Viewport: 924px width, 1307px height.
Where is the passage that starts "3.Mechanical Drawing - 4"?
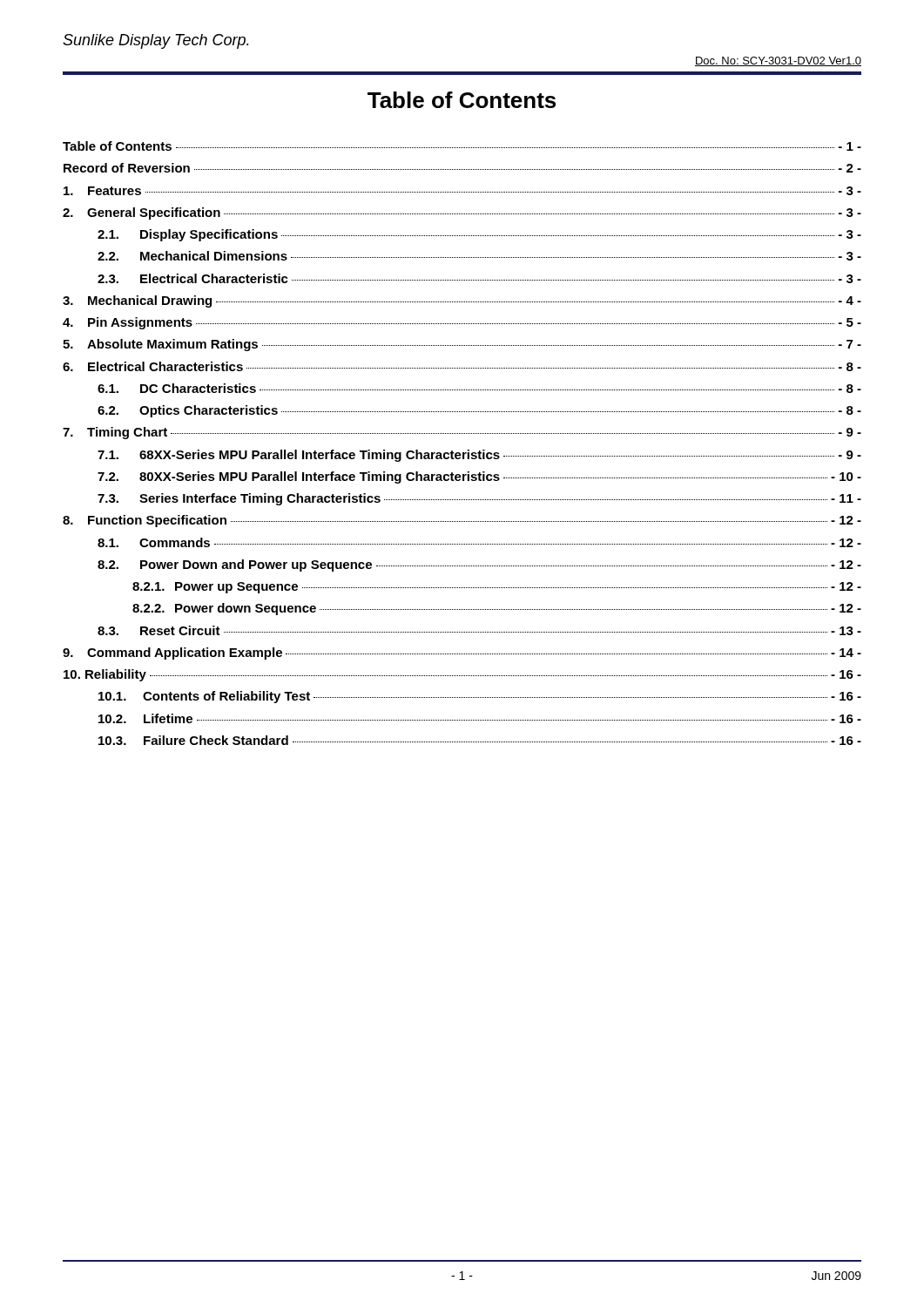462,300
